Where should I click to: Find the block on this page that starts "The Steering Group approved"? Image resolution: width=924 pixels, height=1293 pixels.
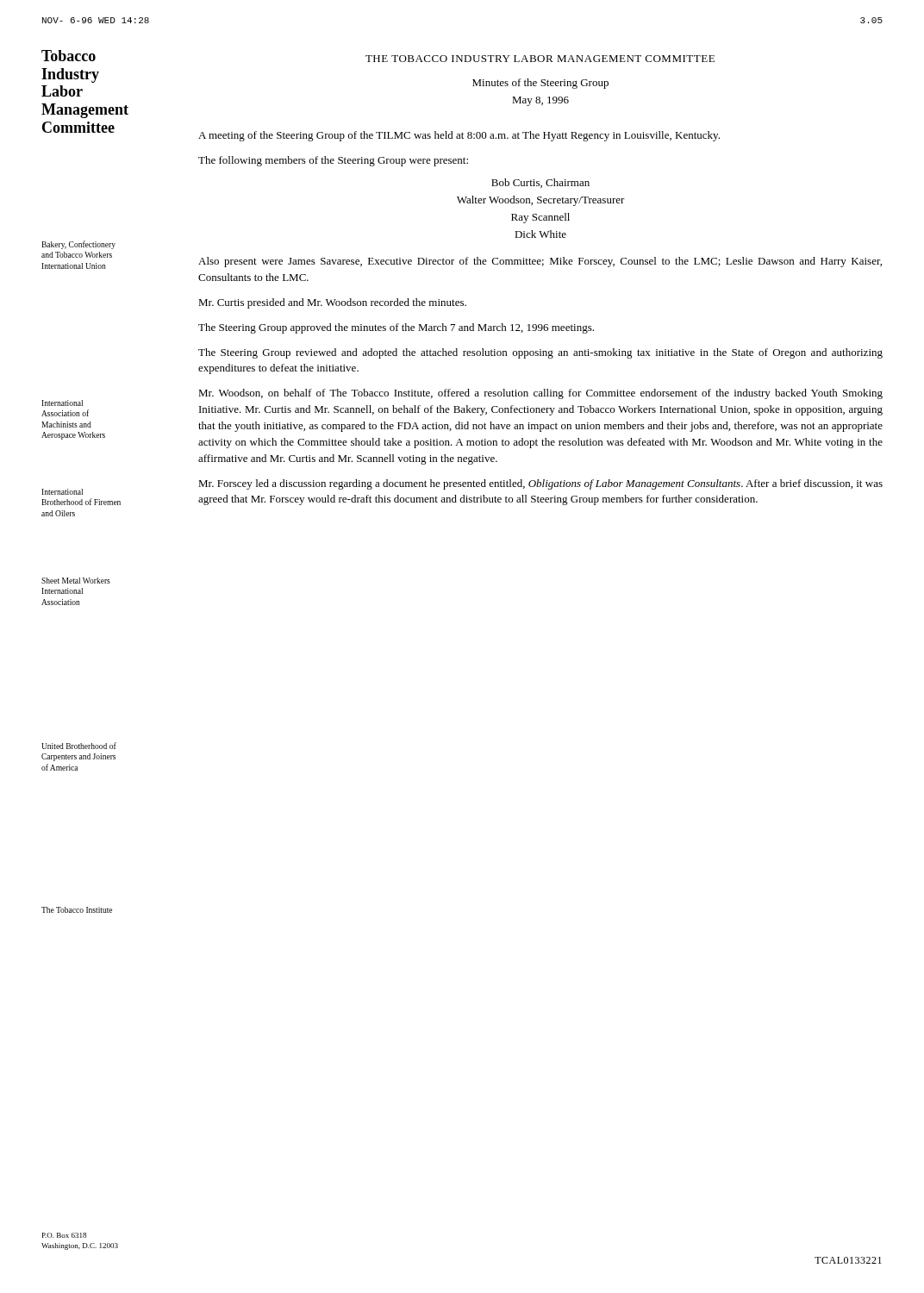[396, 327]
